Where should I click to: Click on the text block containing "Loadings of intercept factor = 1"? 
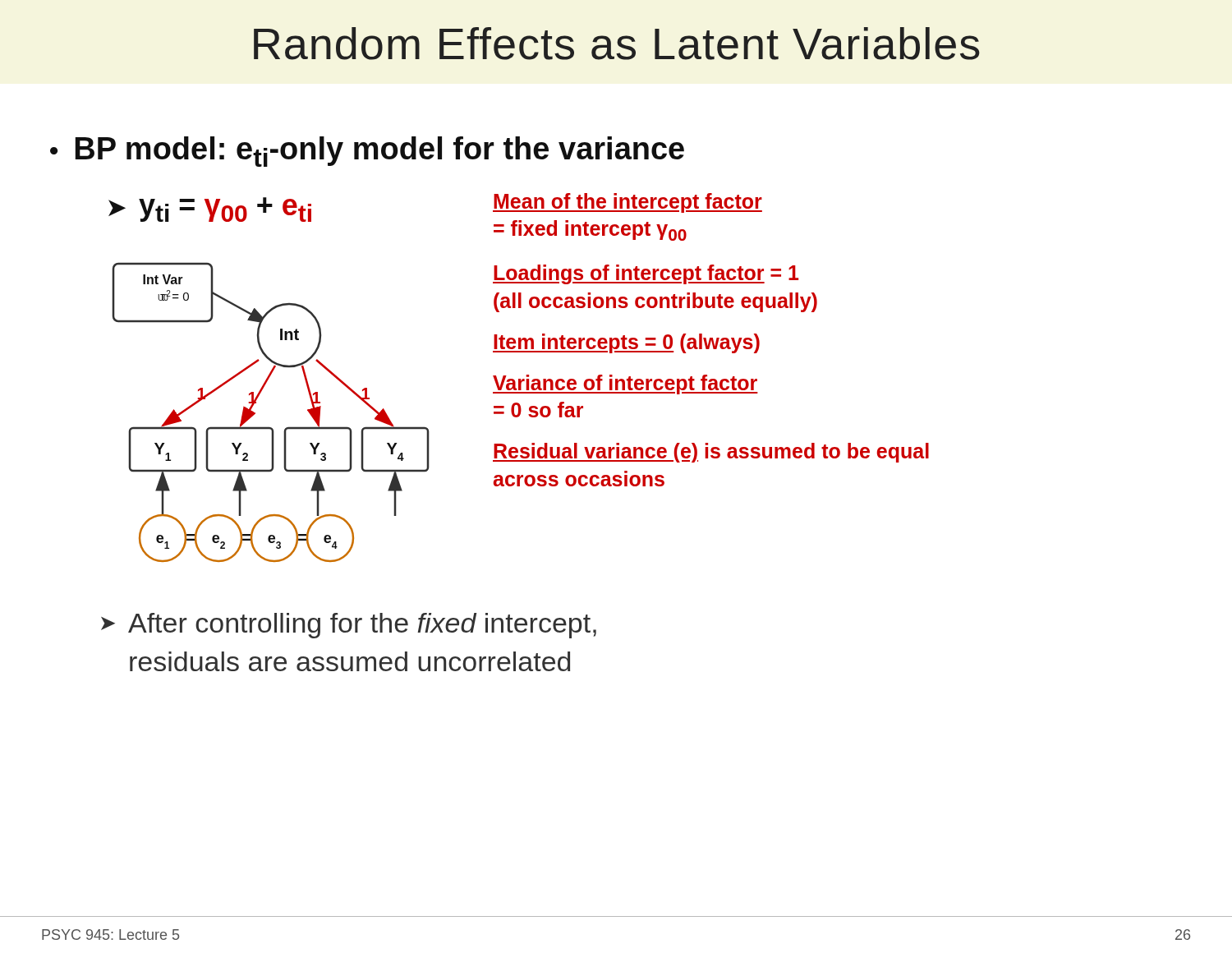coord(655,287)
